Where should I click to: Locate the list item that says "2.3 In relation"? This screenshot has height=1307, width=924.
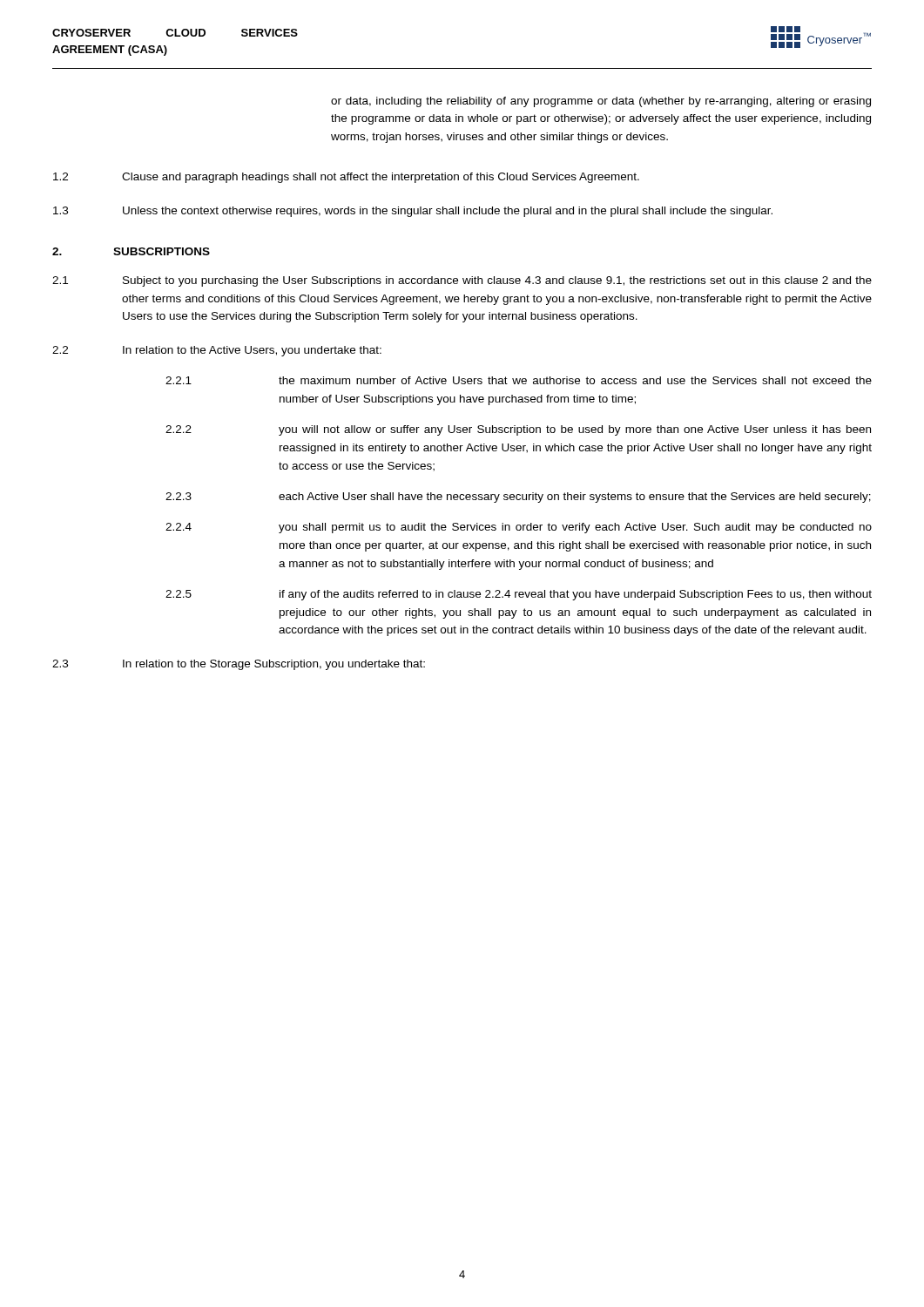point(239,665)
